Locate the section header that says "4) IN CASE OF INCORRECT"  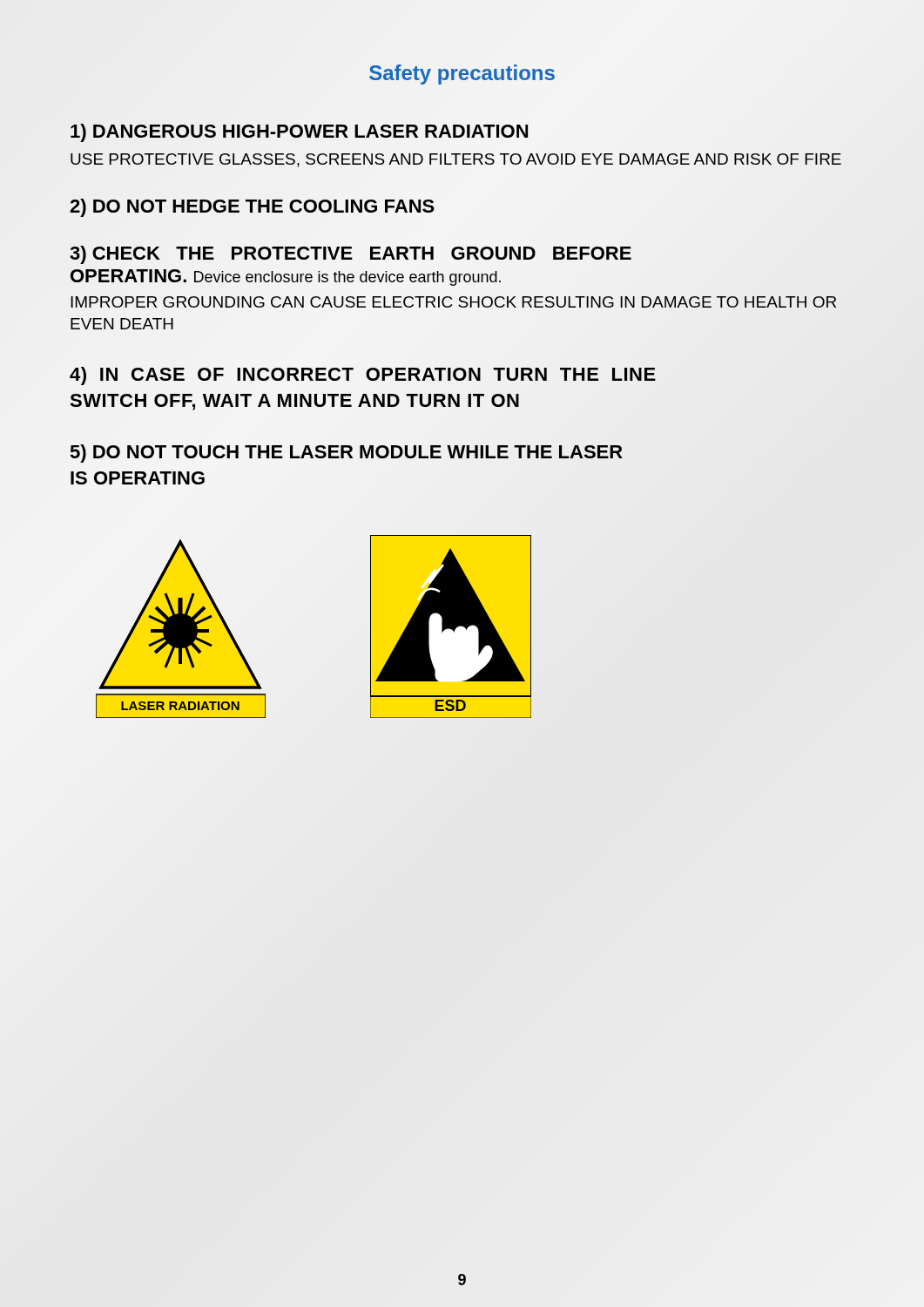[x=363, y=387]
